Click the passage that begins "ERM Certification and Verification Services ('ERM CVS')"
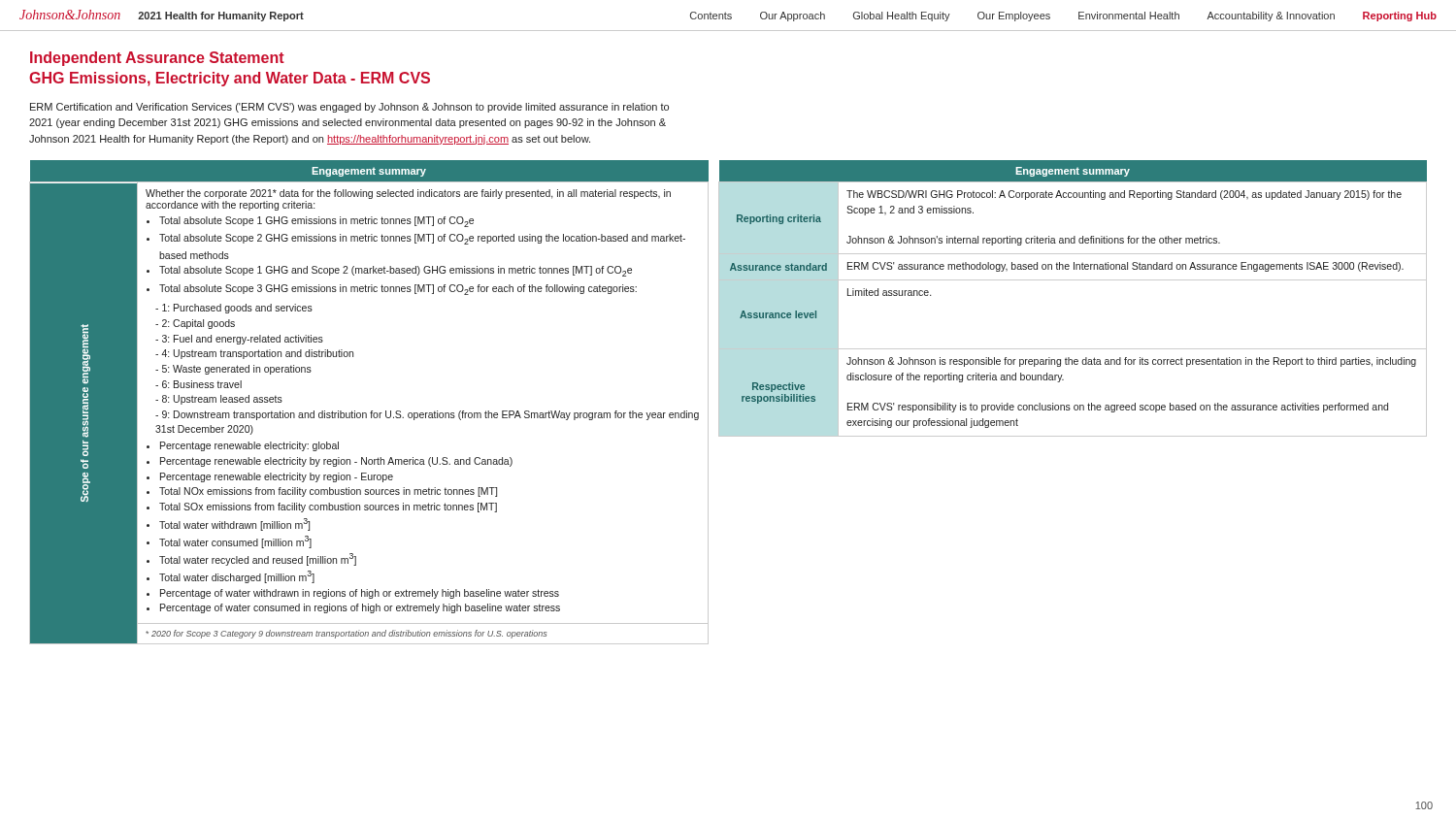 coord(349,122)
